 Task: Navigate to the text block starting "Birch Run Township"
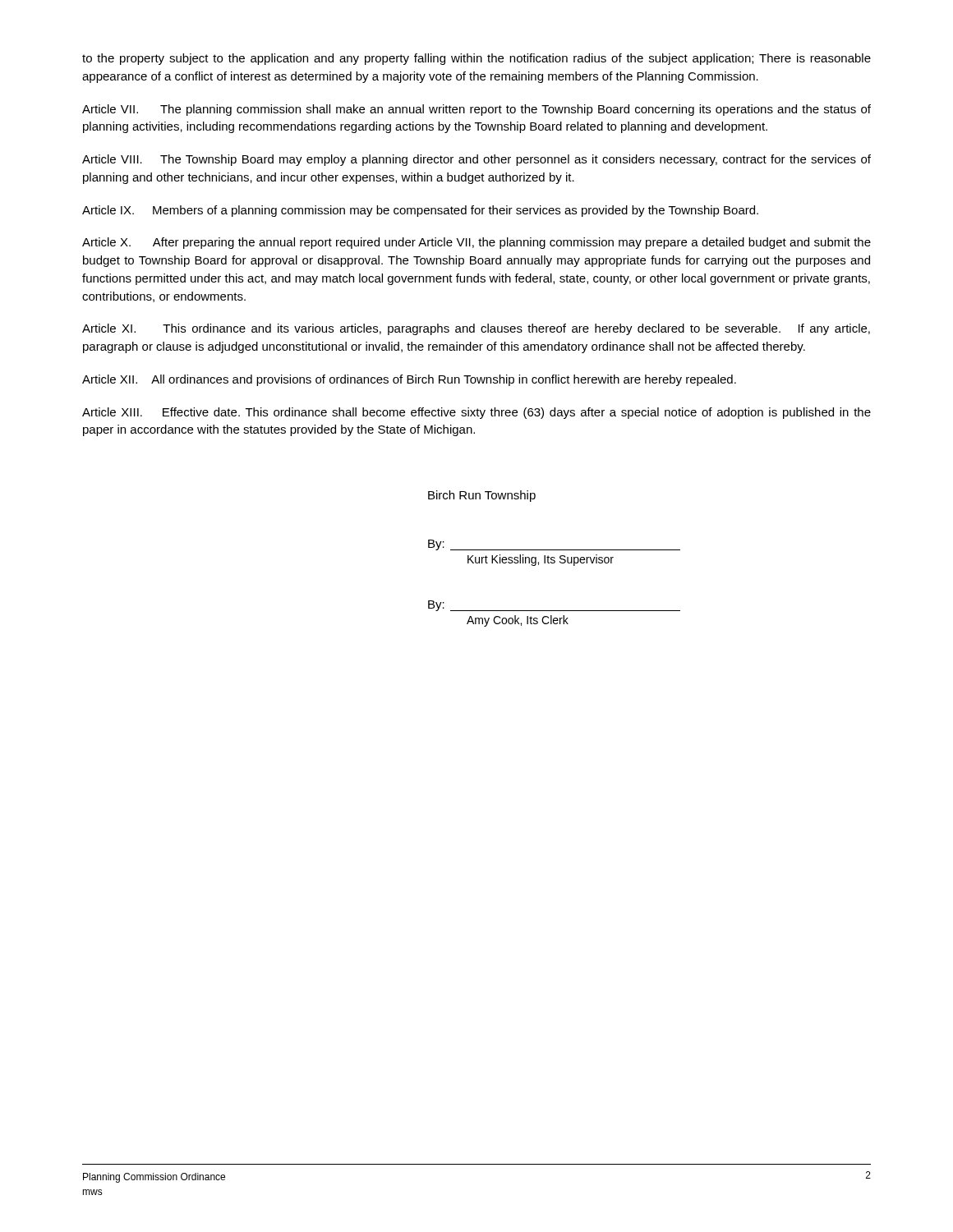coord(482,496)
